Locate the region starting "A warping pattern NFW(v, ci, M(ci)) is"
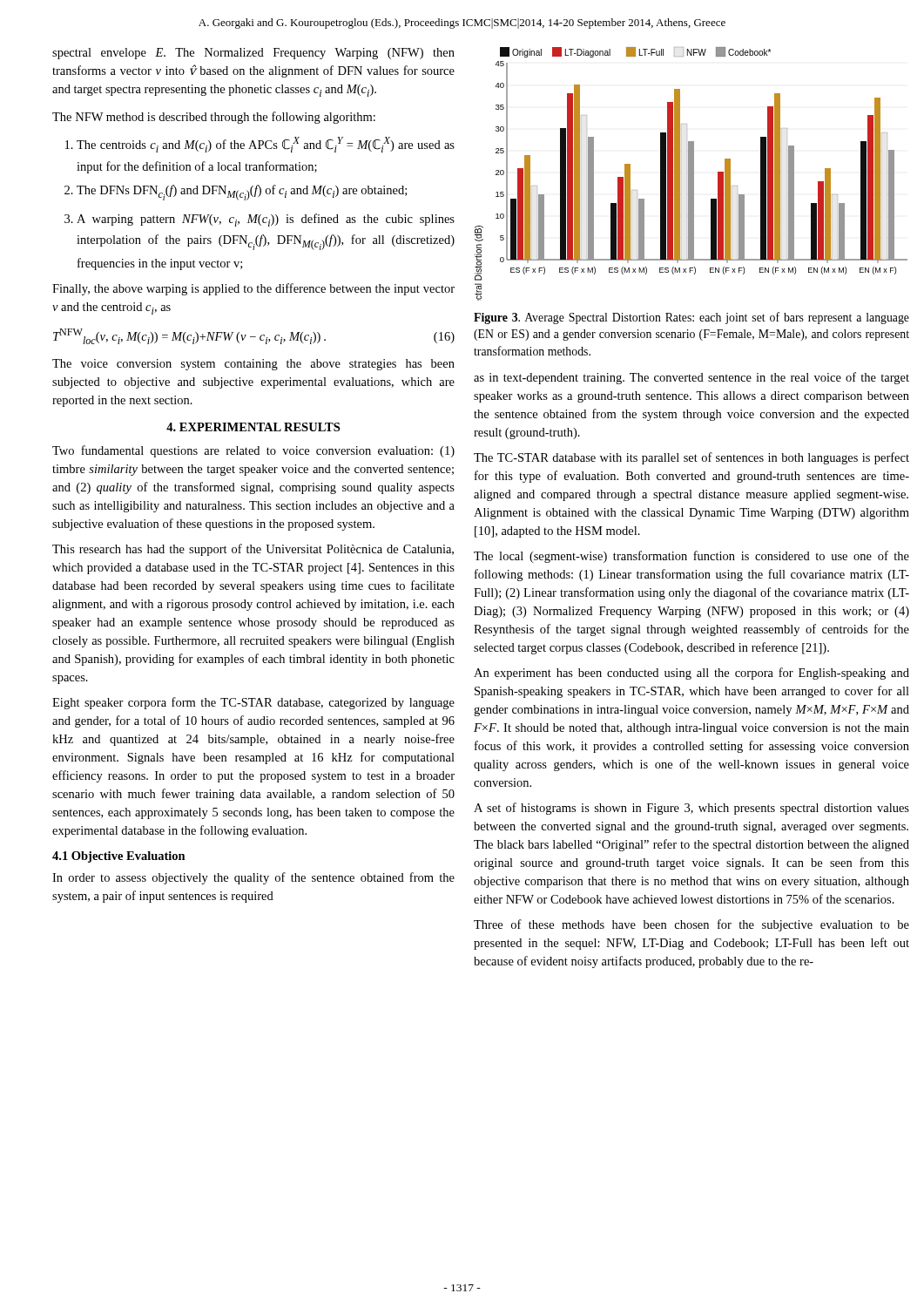Viewport: 924px width, 1307px height. [266, 241]
